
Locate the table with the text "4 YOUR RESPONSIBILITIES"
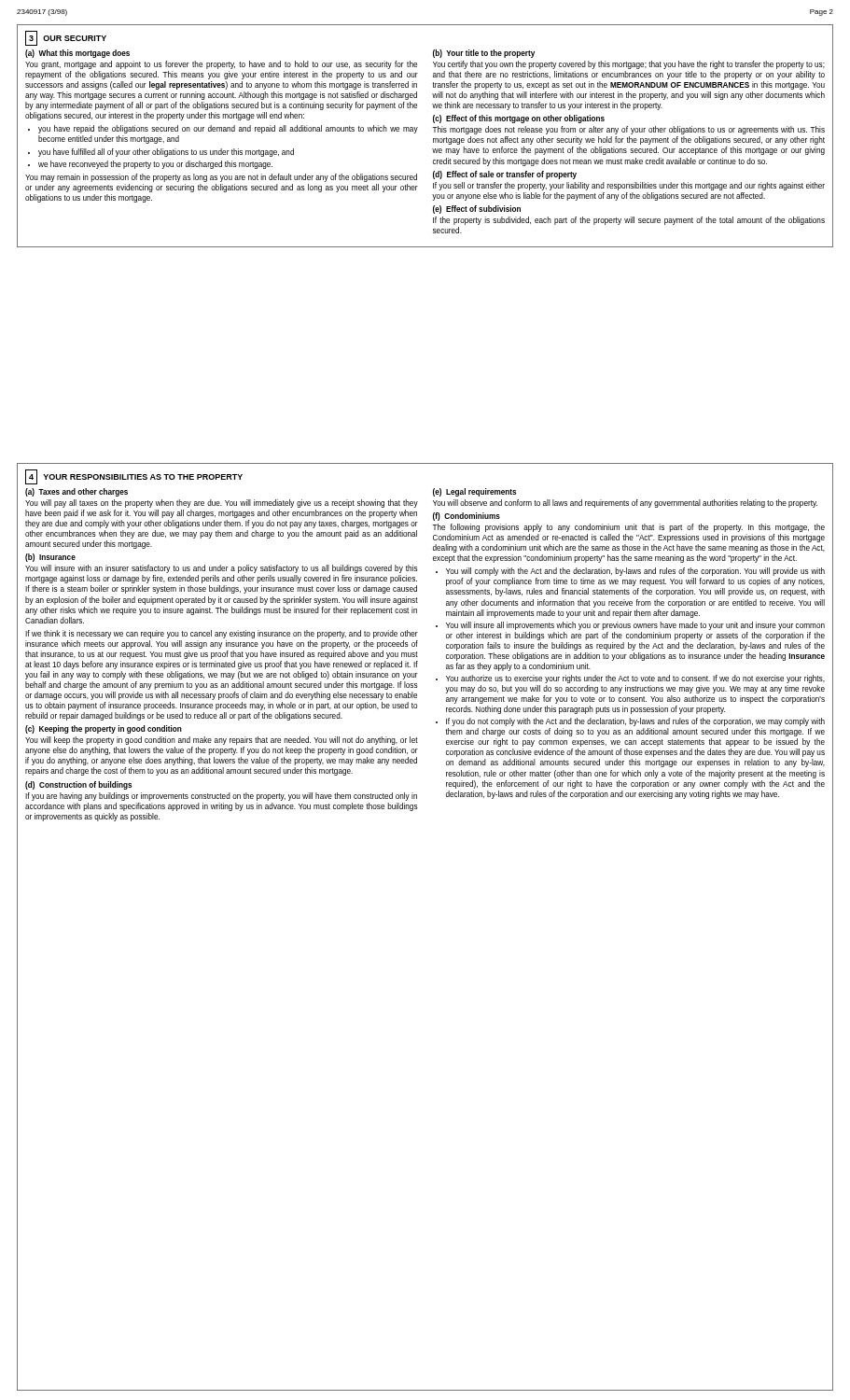(425, 927)
